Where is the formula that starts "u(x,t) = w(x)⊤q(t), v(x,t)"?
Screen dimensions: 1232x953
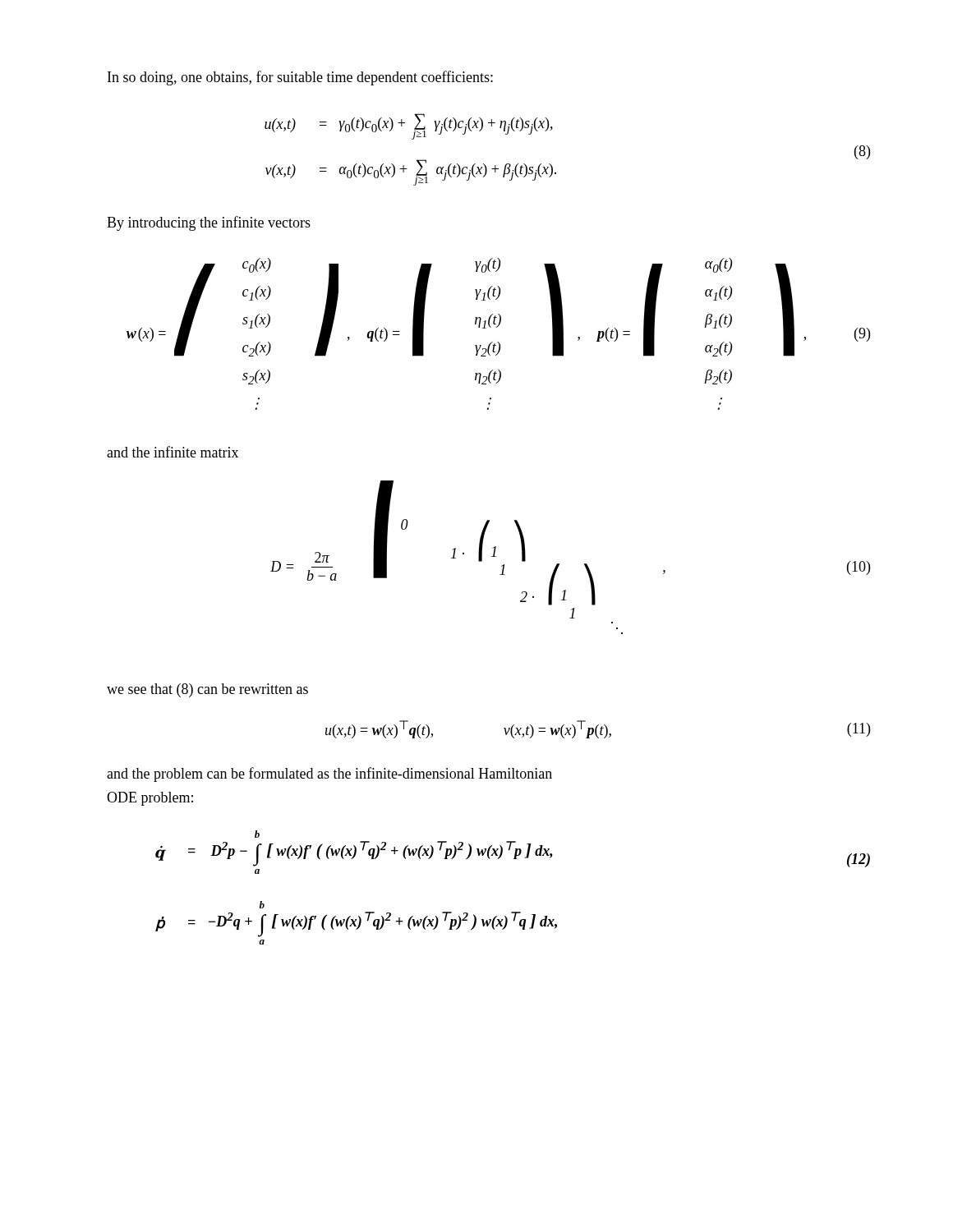pyautogui.click(x=598, y=729)
